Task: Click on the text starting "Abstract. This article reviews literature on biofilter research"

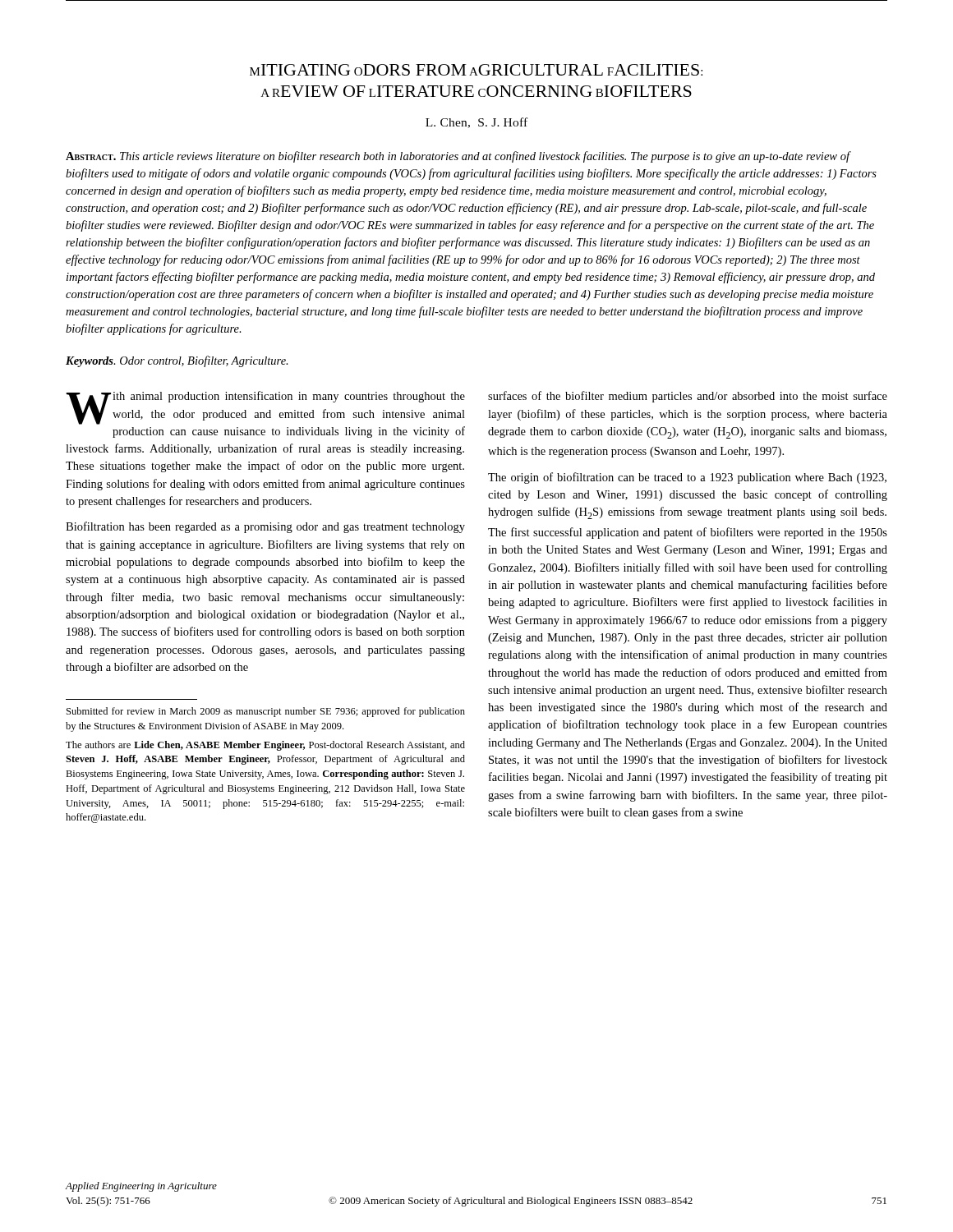Action: [471, 242]
